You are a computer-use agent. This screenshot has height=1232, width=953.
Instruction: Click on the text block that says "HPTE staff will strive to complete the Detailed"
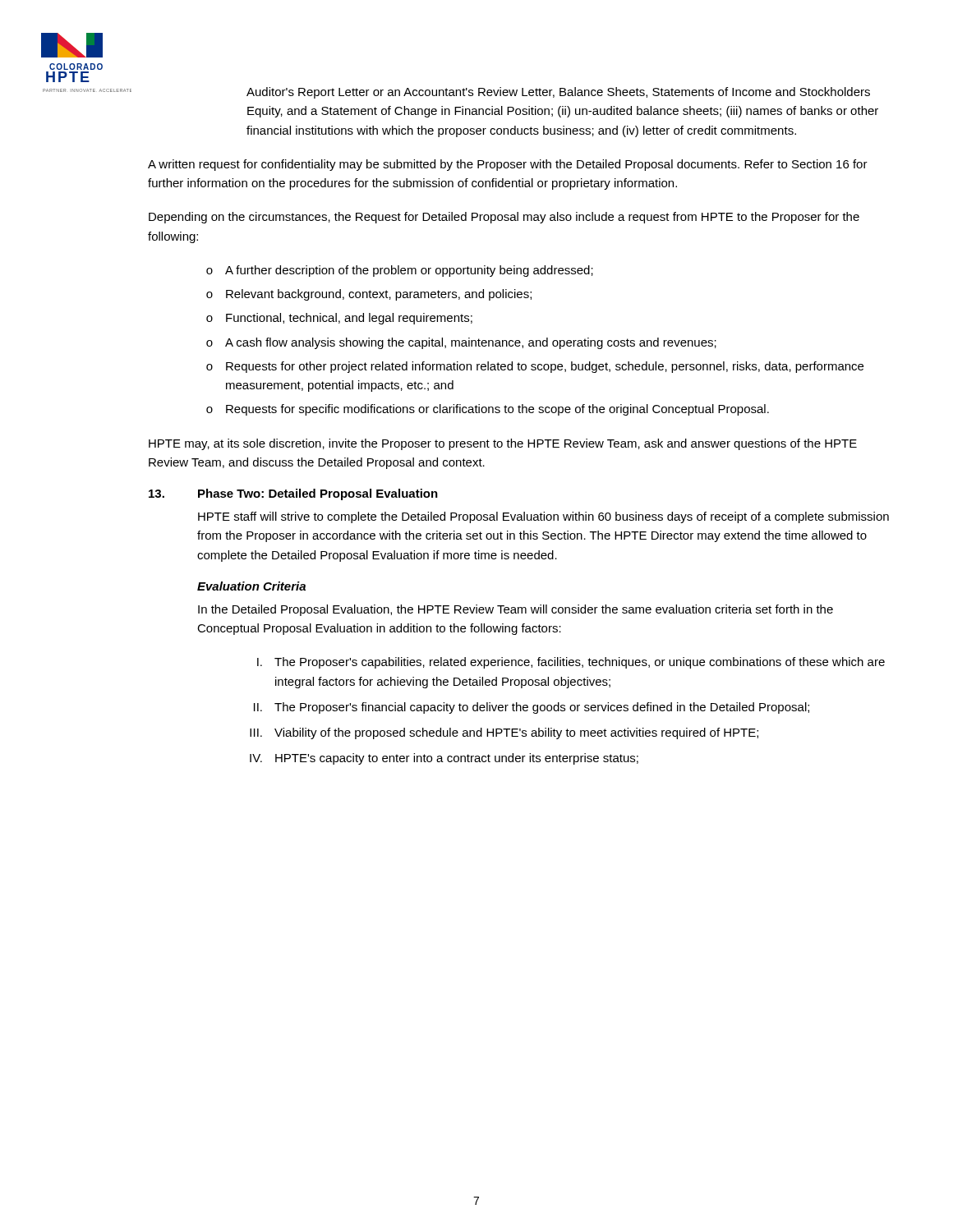[543, 535]
